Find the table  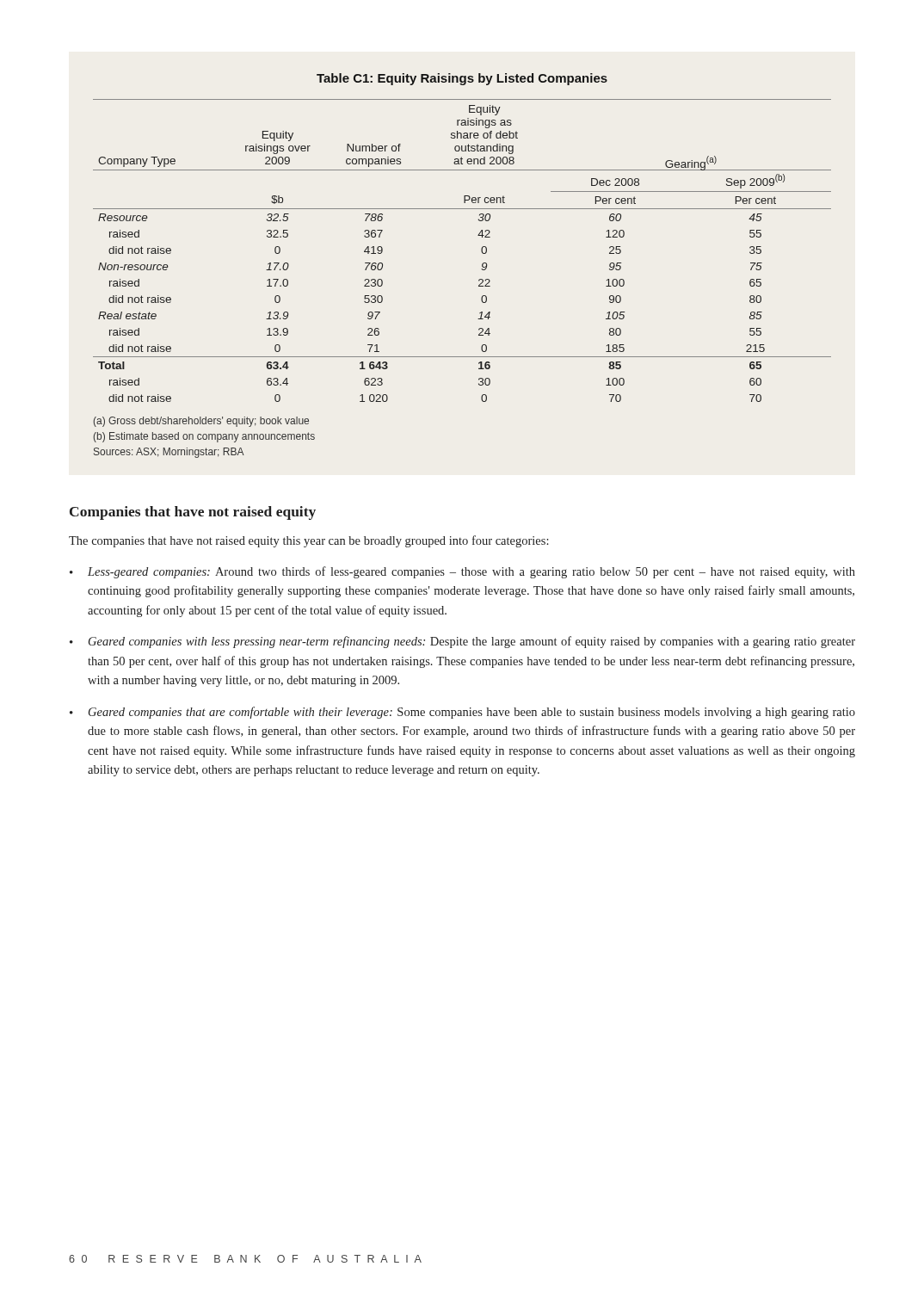(x=462, y=263)
